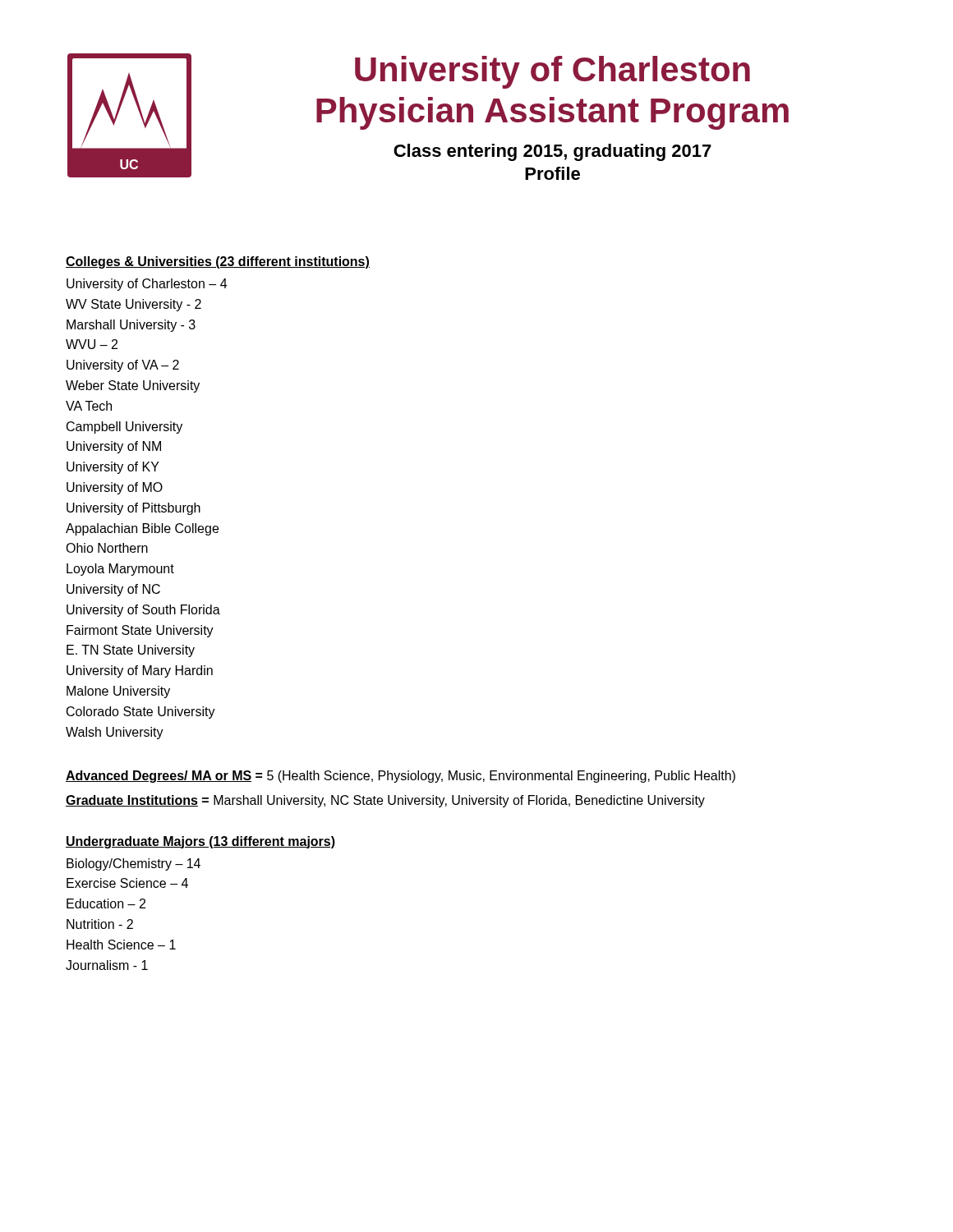Select the logo

click(129, 117)
